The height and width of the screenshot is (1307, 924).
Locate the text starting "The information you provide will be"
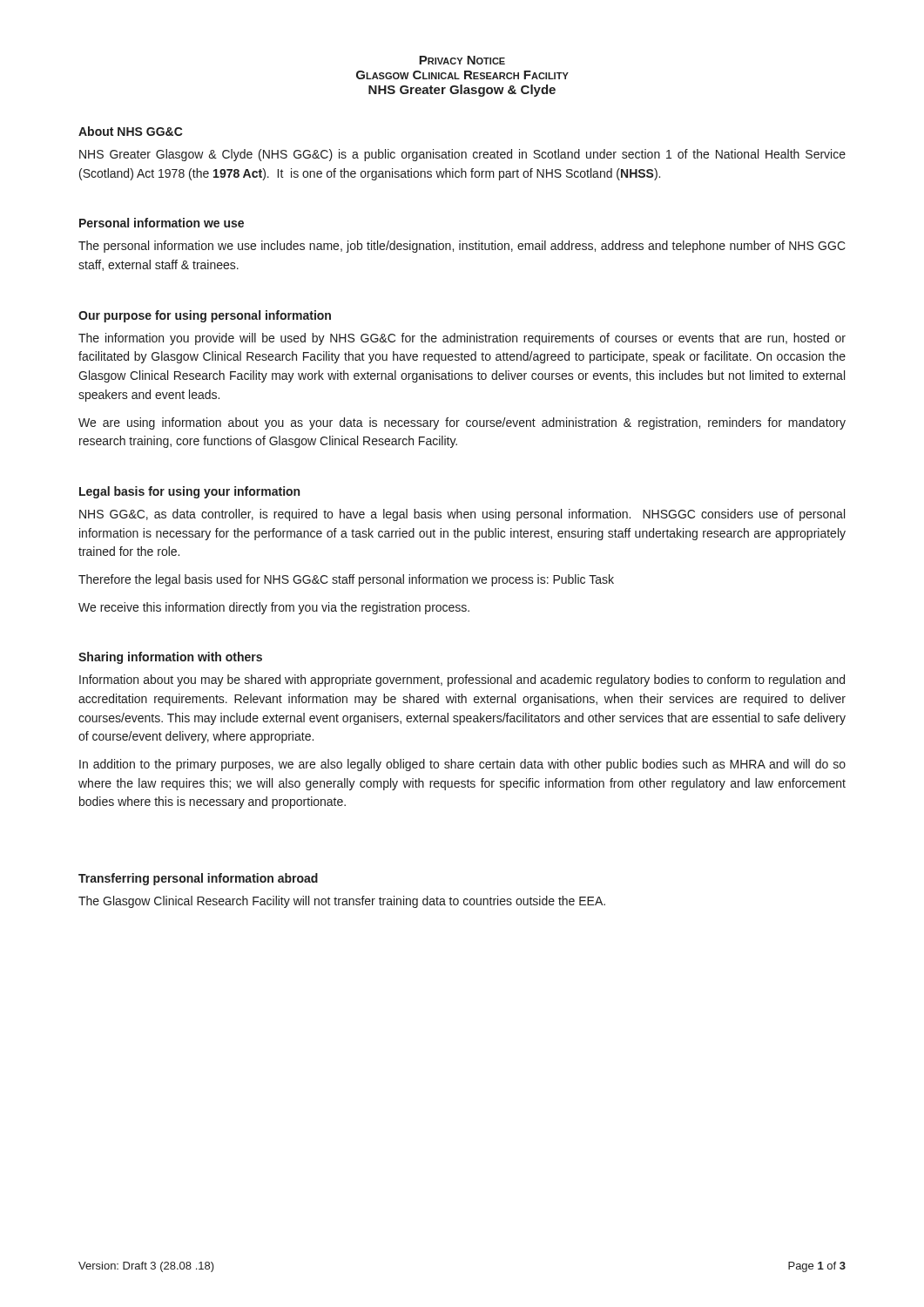462,366
